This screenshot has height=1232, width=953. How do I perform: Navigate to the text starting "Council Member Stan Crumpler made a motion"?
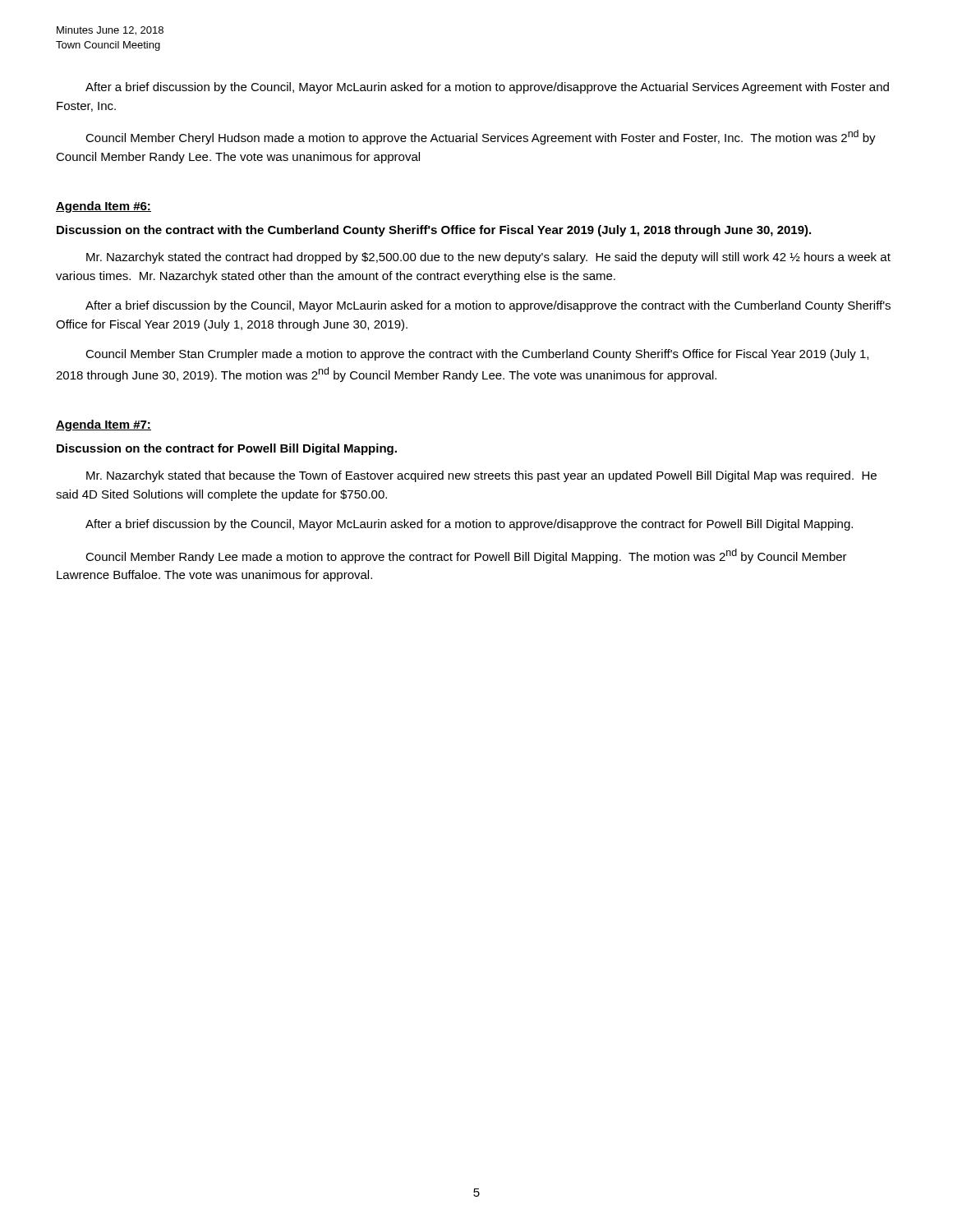point(463,364)
